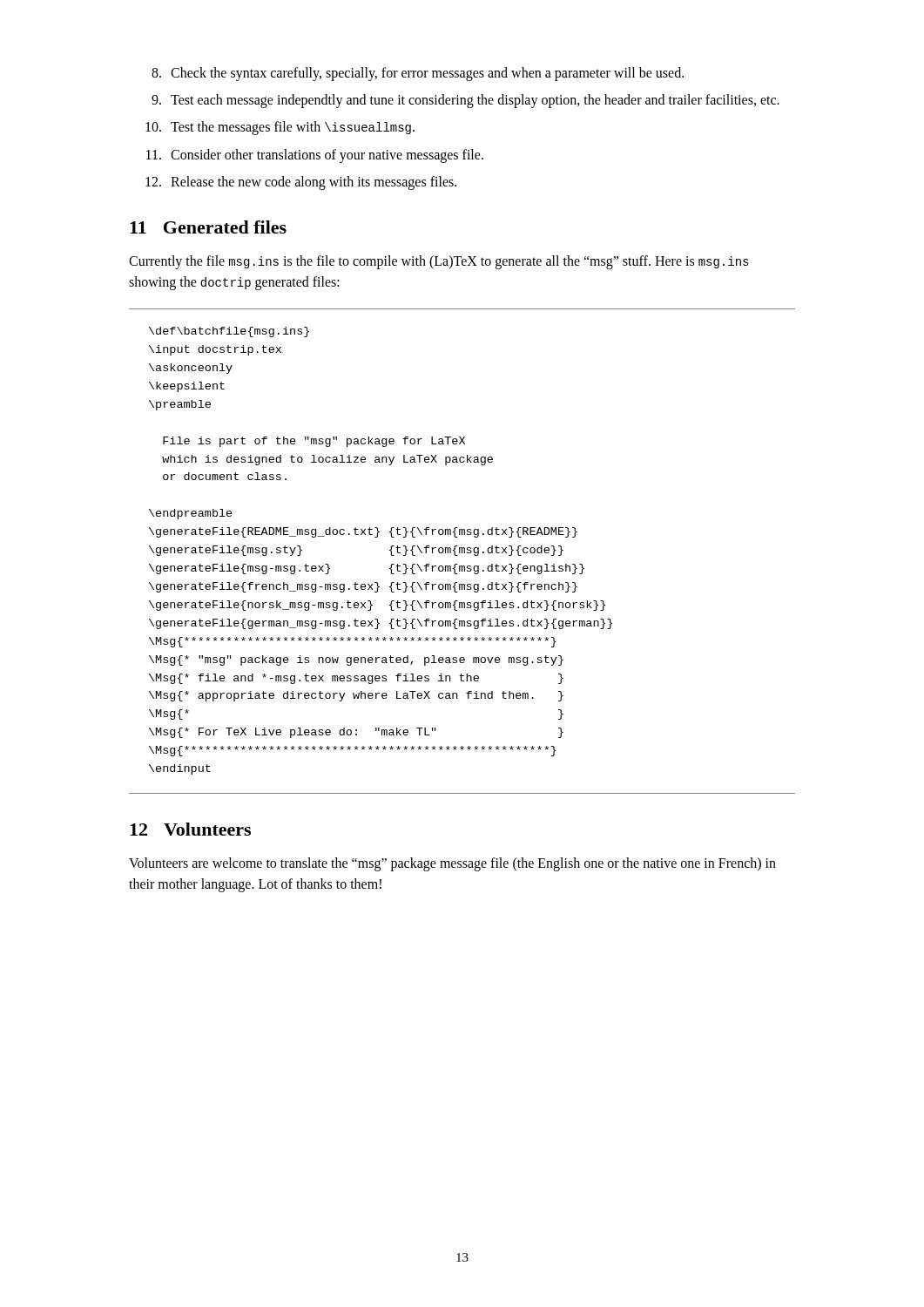Find the section header with the text "11Generated files"

pos(208,227)
